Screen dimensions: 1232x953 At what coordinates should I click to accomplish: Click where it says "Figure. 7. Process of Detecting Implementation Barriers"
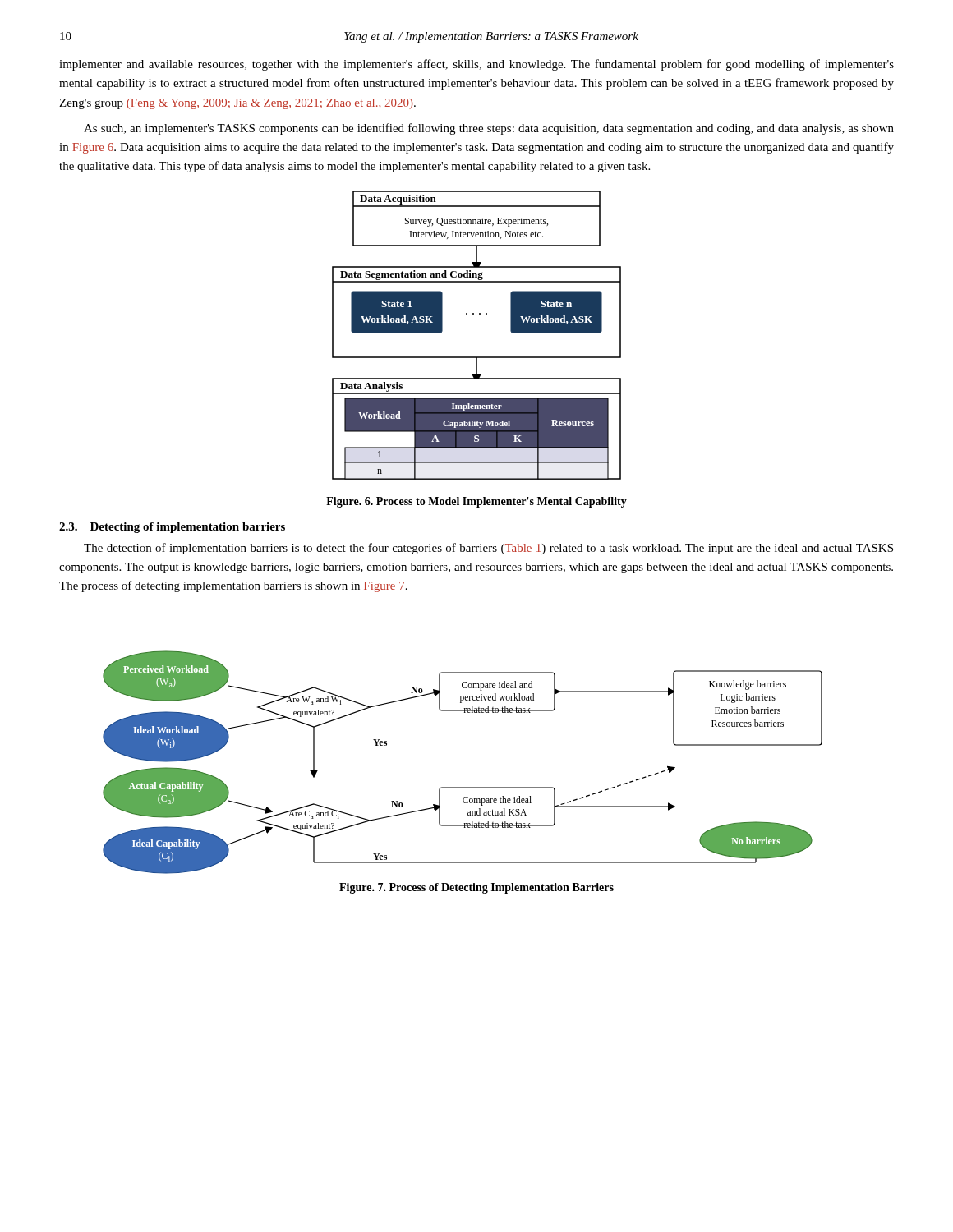(x=476, y=888)
